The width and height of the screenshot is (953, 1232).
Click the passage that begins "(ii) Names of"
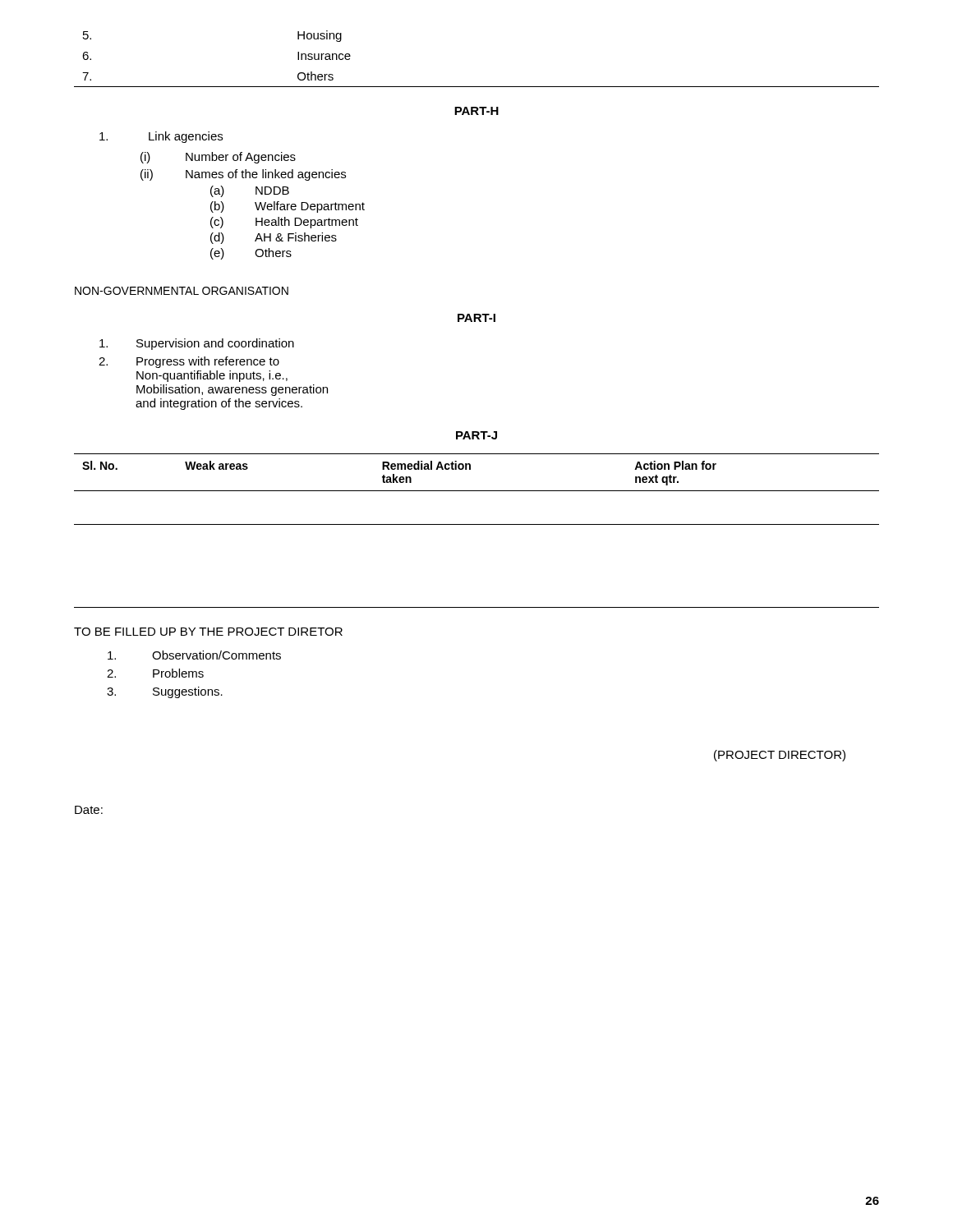252,214
